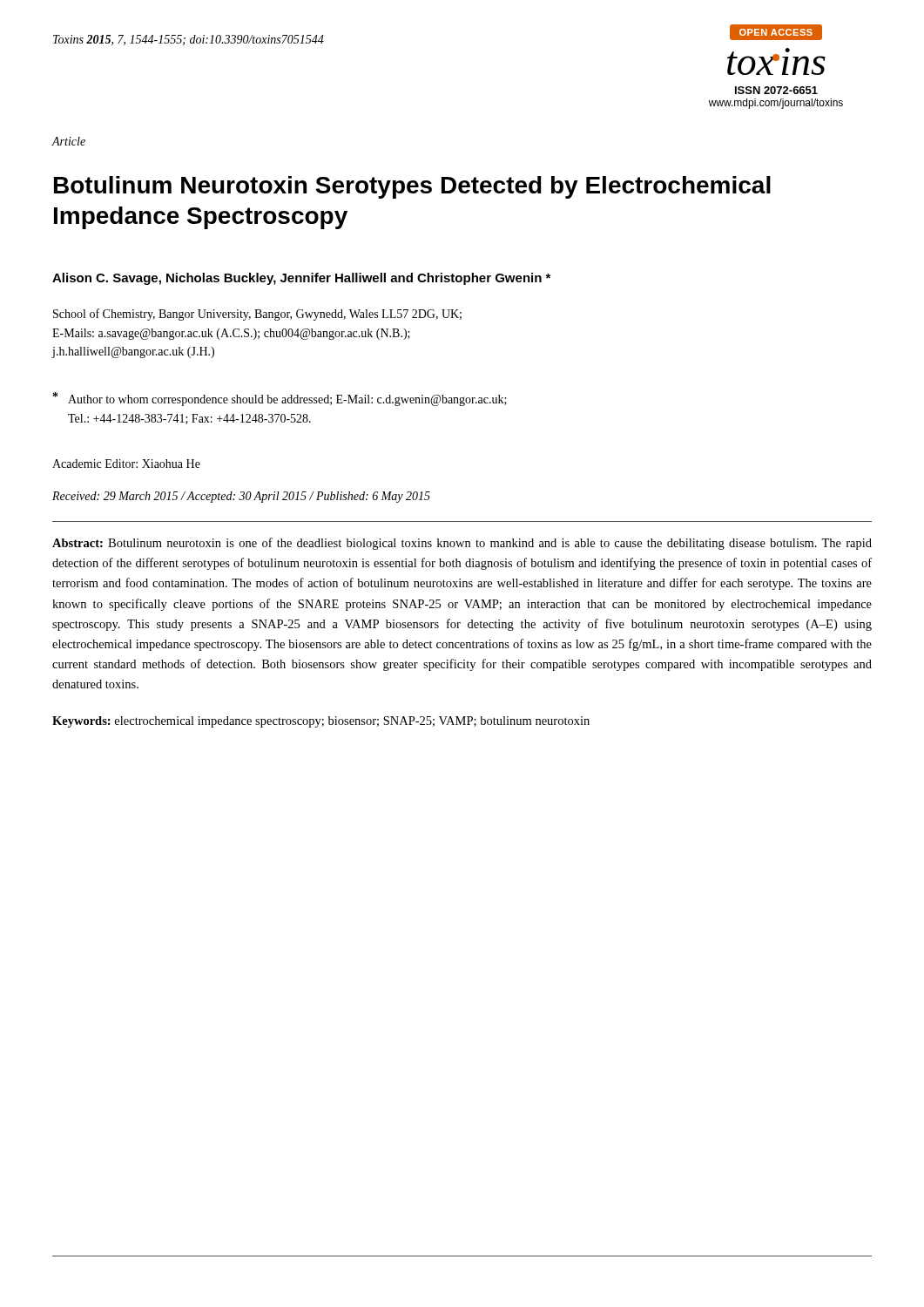Locate the region starting "Botulinum Neurotoxin Serotypes Detected"
Image resolution: width=924 pixels, height=1307 pixels.
pos(412,200)
